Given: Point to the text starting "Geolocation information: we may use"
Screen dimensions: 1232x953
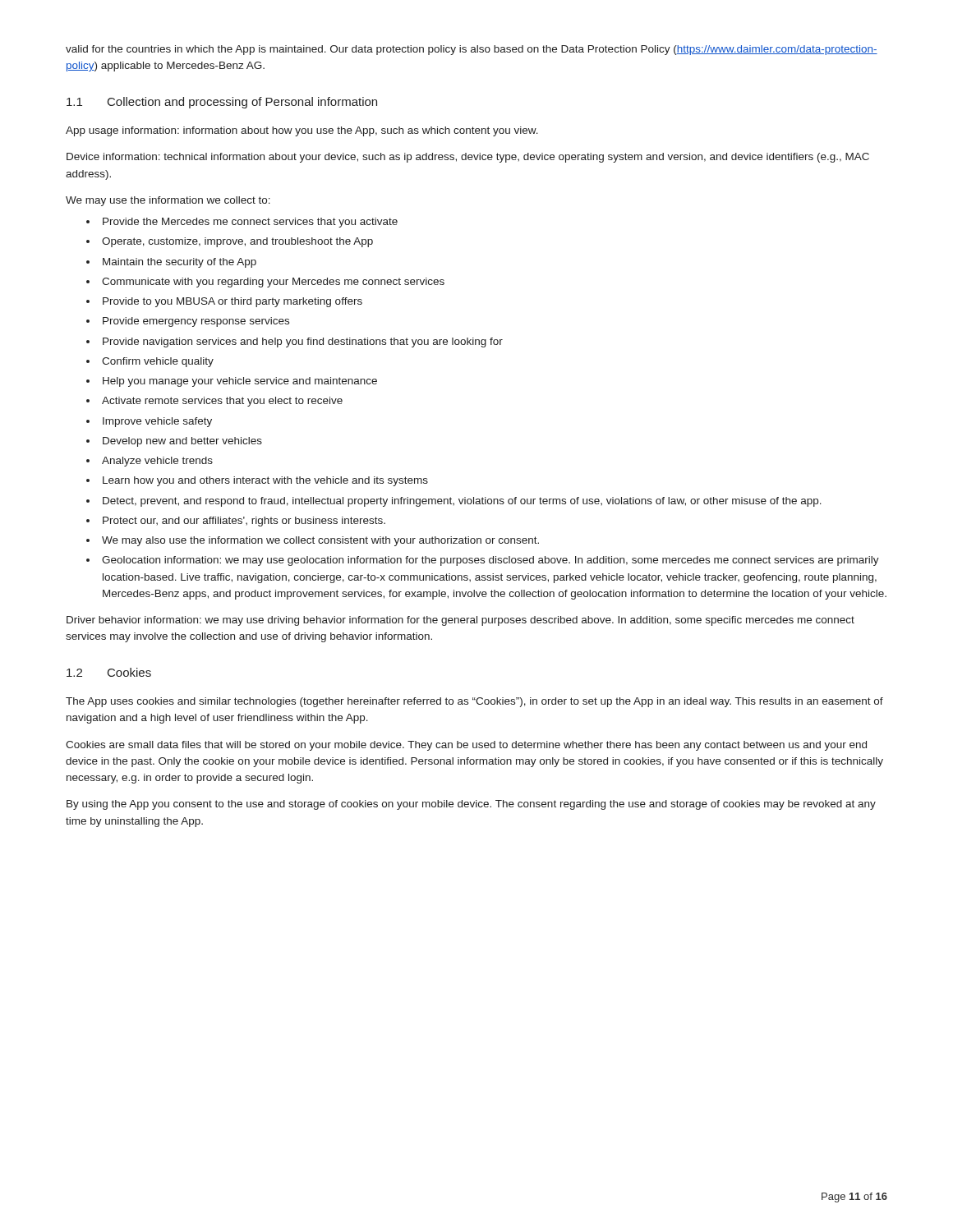Looking at the screenshot, I should tap(495, 577).
